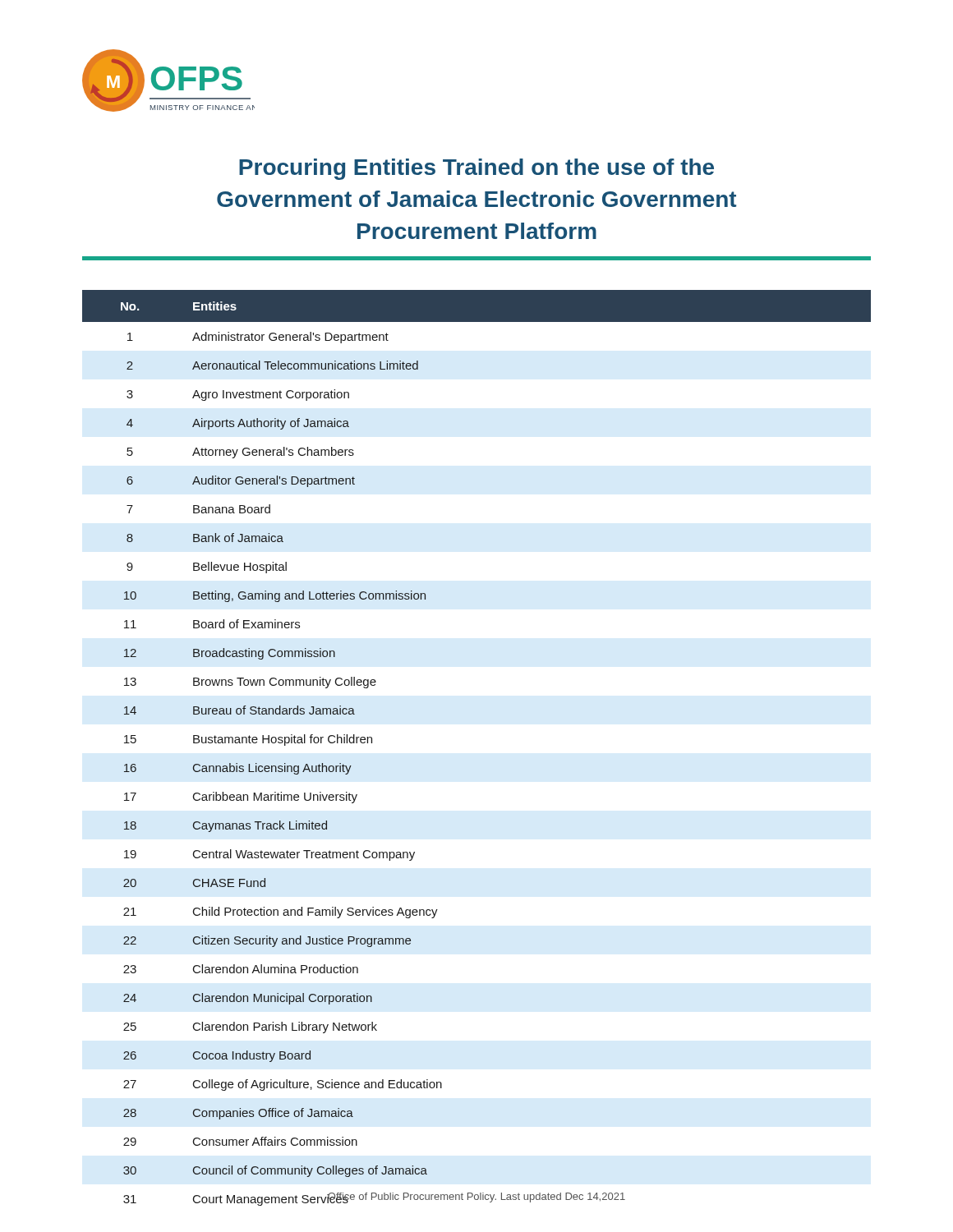Image resolution: width=953 pixels, height=1232 pixels.
Task: Locate the title that opens with "Procuring Entities Trained on"
Action: (x=476, y=199)
